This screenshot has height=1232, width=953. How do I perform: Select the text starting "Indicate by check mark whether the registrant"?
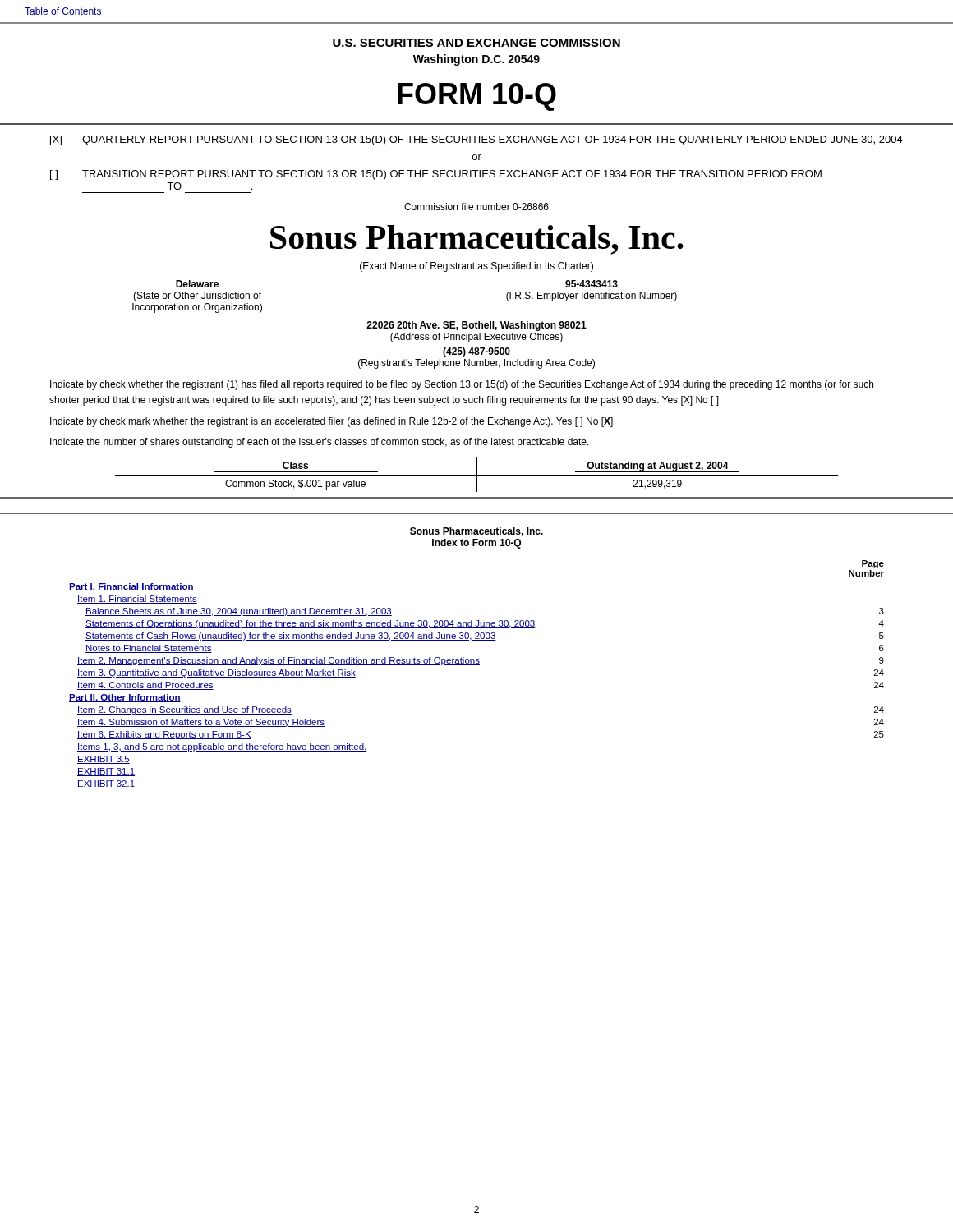[331, 422]
